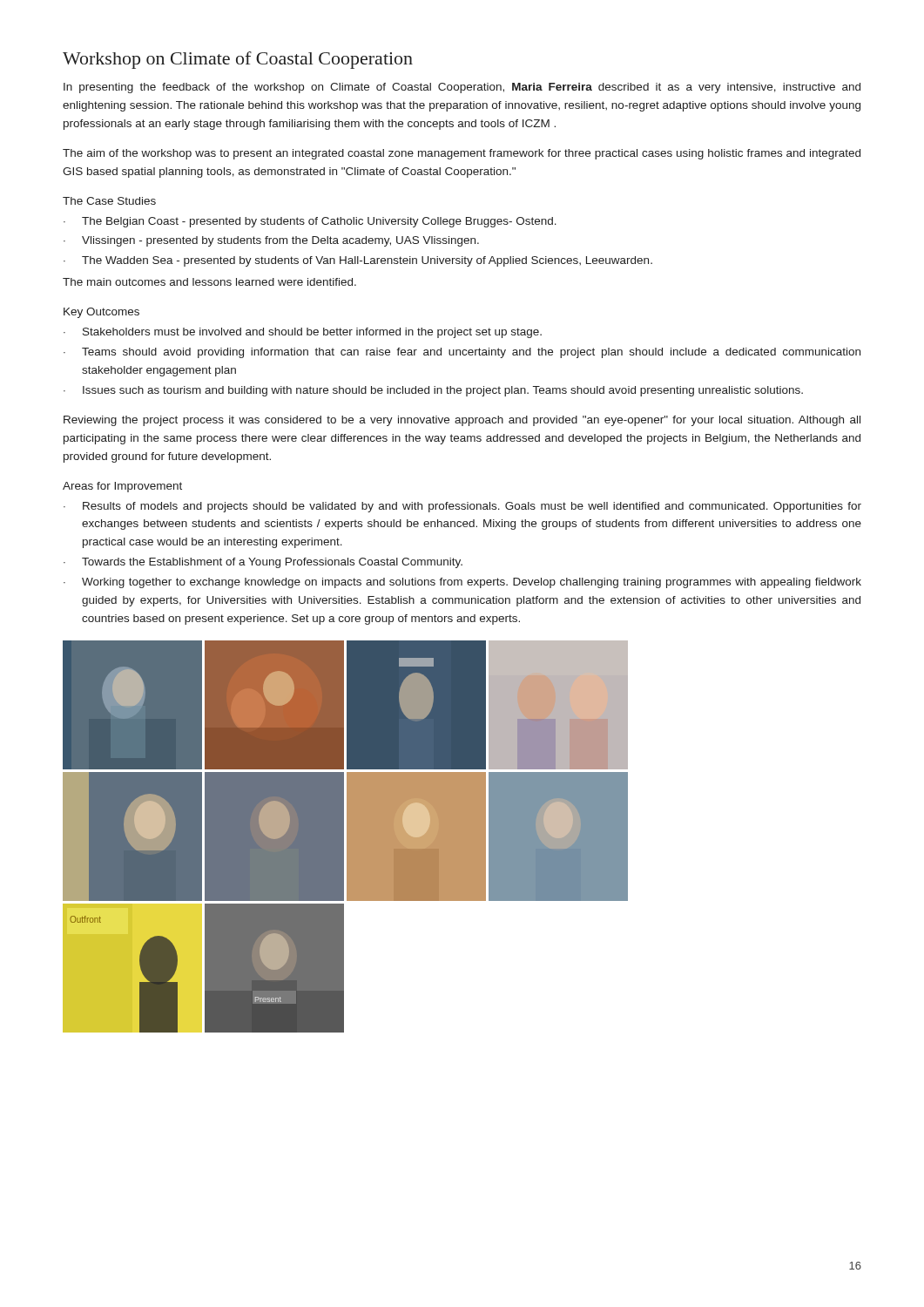
Task: Point to the text block starting "The Case Studies"
Action: (x=109, y=200)
